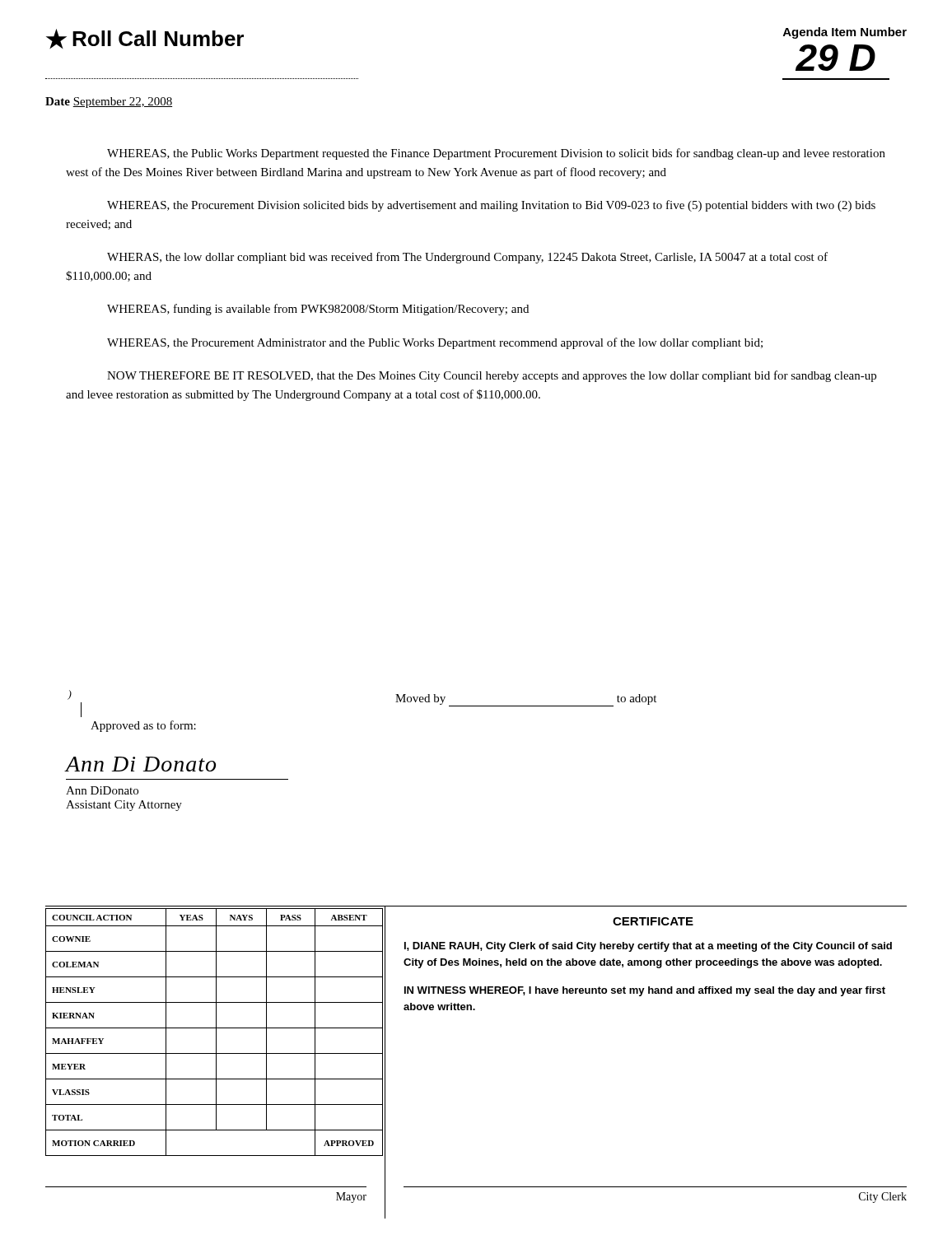This screenshot has height=1235, width=952.
Task: Where is the passage that starts ") Approved as to form: Ann"?
Action: [x=177, y=750]
